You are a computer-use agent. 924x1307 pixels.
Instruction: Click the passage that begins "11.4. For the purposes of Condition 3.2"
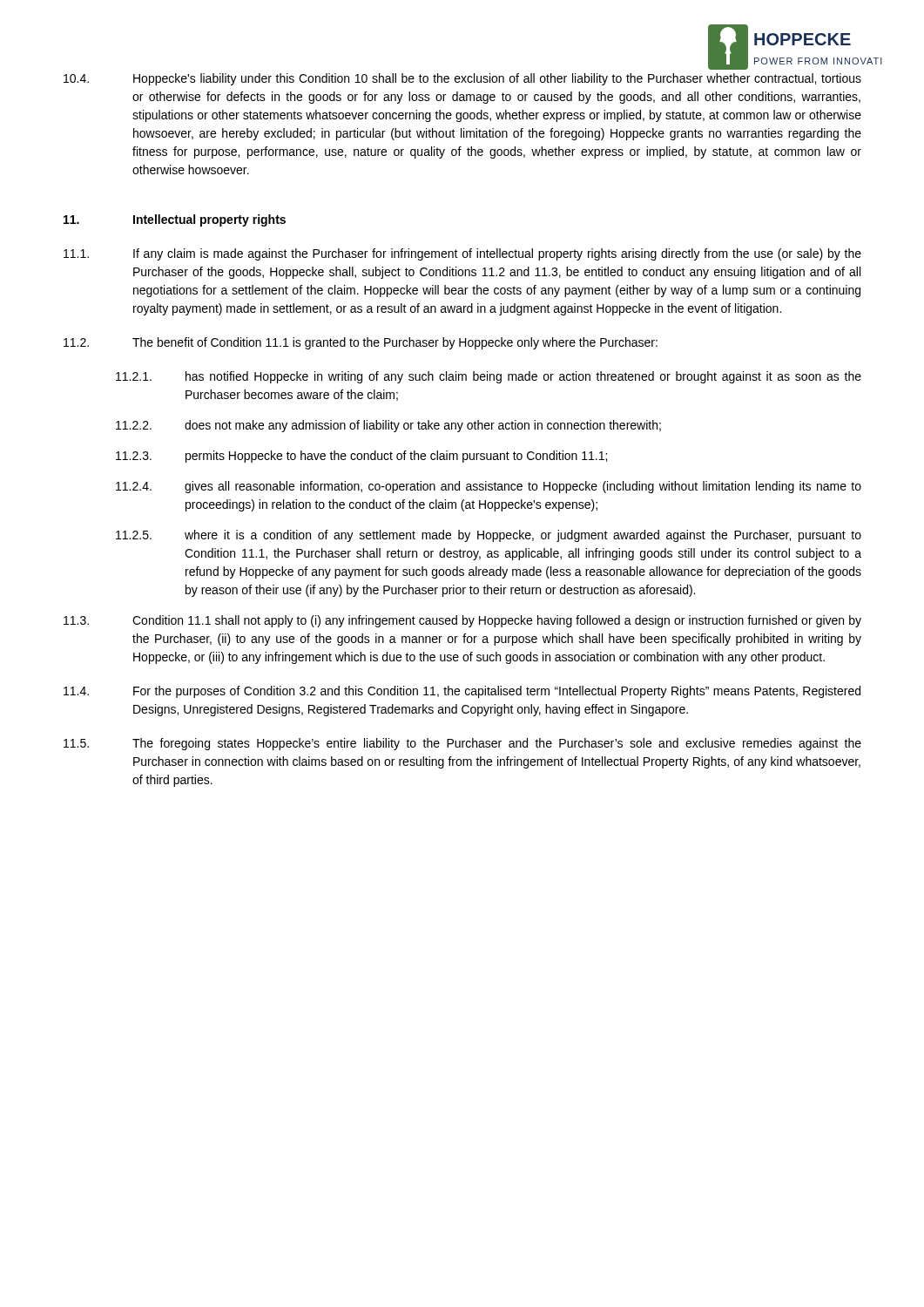click(x=462, y=701)
